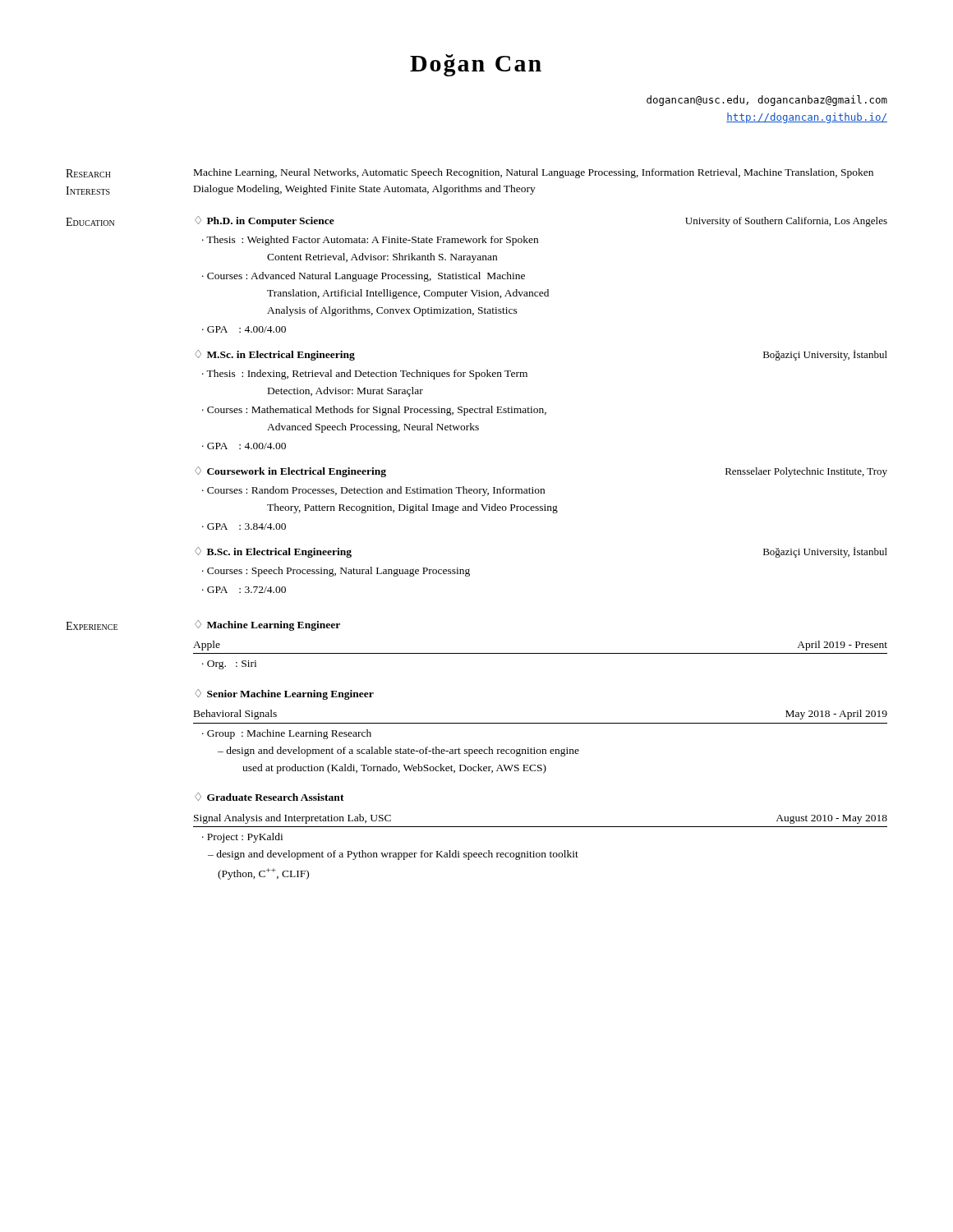
Task: Click where it says "Doğan Can"
Action: [x=476, y=63]
